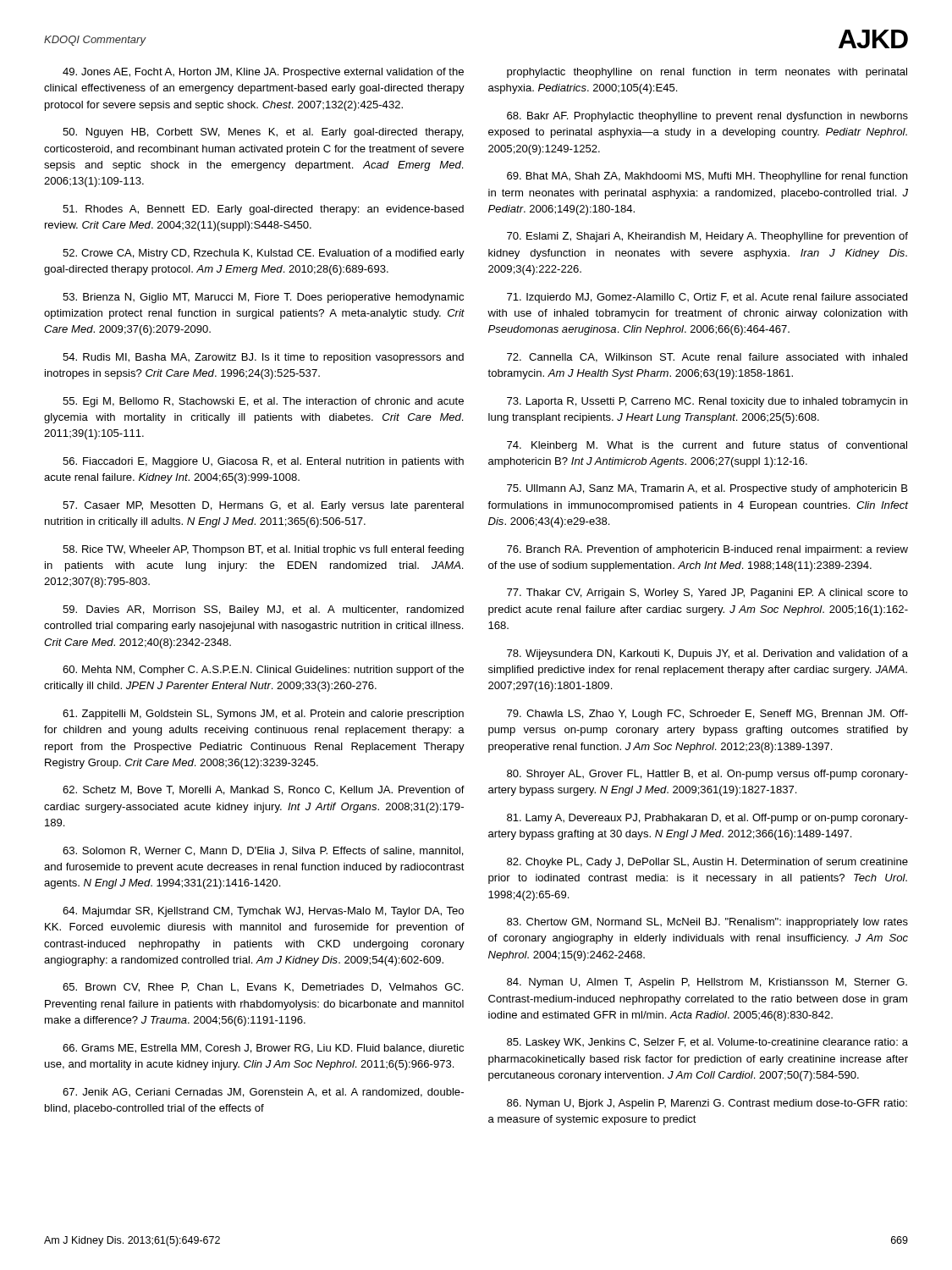952x1270 pixels.
Task: Locate the text starting "prophylactic theophylline on renal function"
Action: pyautogui.click(x=698, y=595)
